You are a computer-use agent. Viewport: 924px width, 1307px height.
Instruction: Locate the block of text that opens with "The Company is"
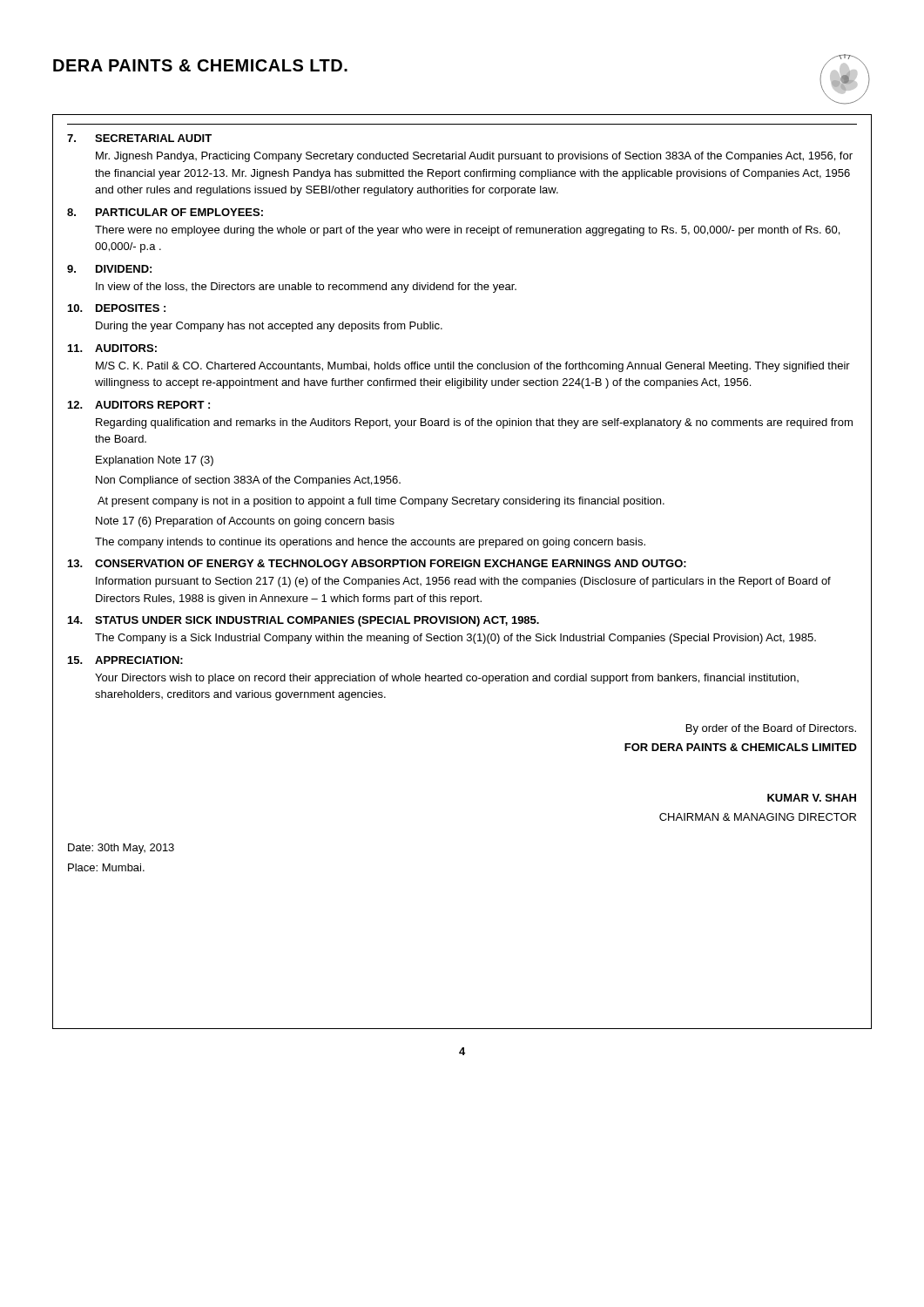(x=476, y=638)
